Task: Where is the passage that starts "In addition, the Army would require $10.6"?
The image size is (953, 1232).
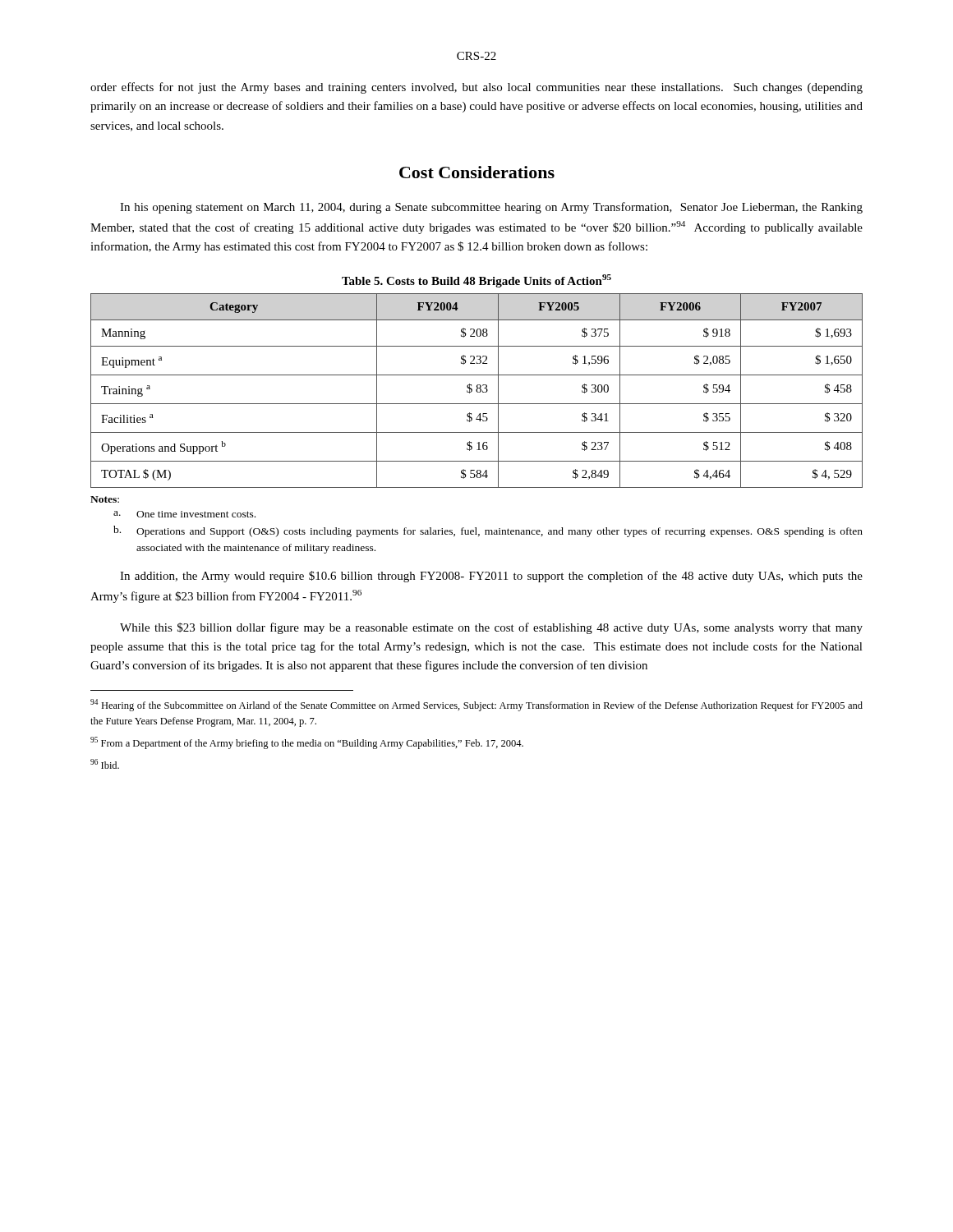Action: 476,586
